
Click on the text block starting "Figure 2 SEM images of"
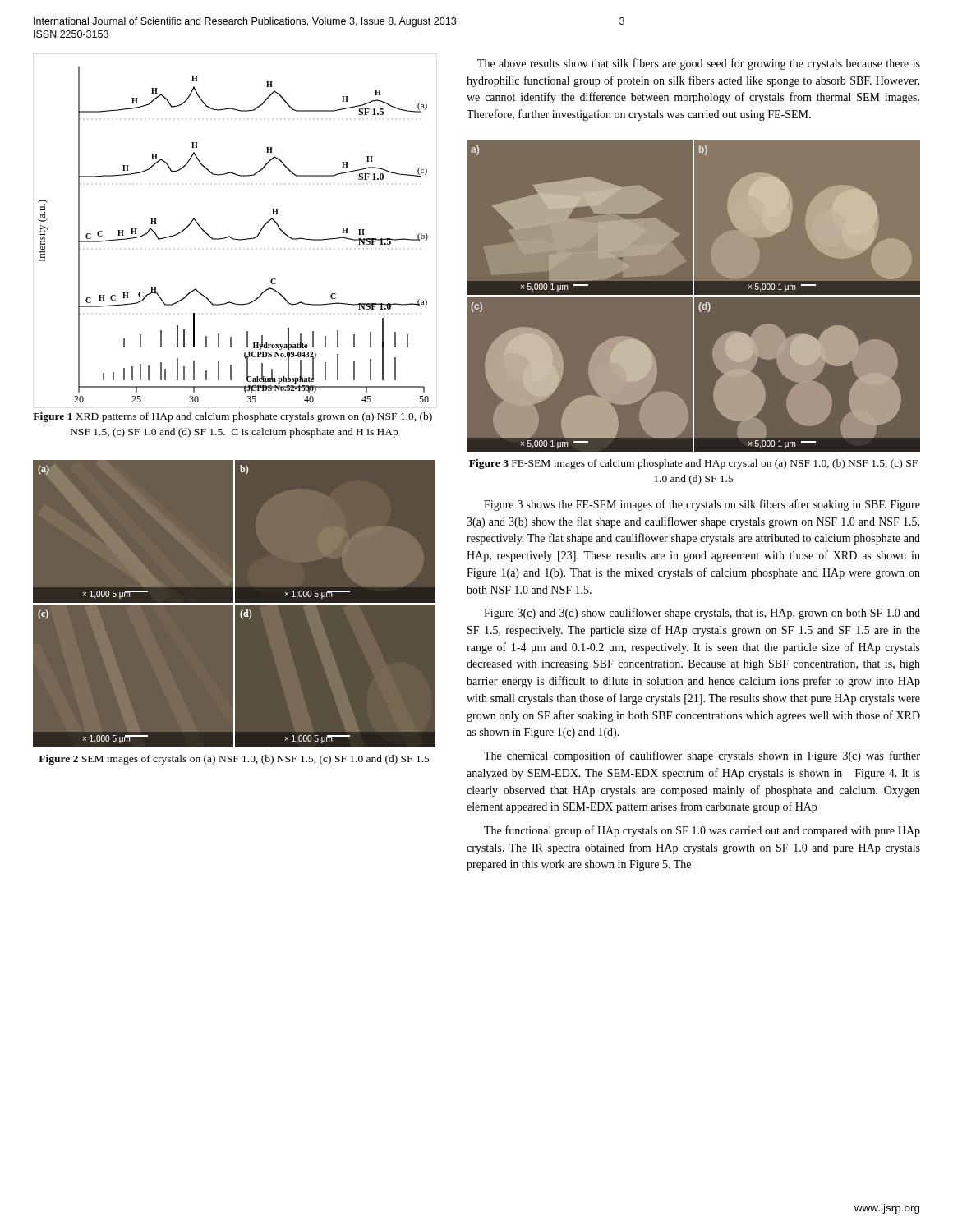click(x=234, y=759)
